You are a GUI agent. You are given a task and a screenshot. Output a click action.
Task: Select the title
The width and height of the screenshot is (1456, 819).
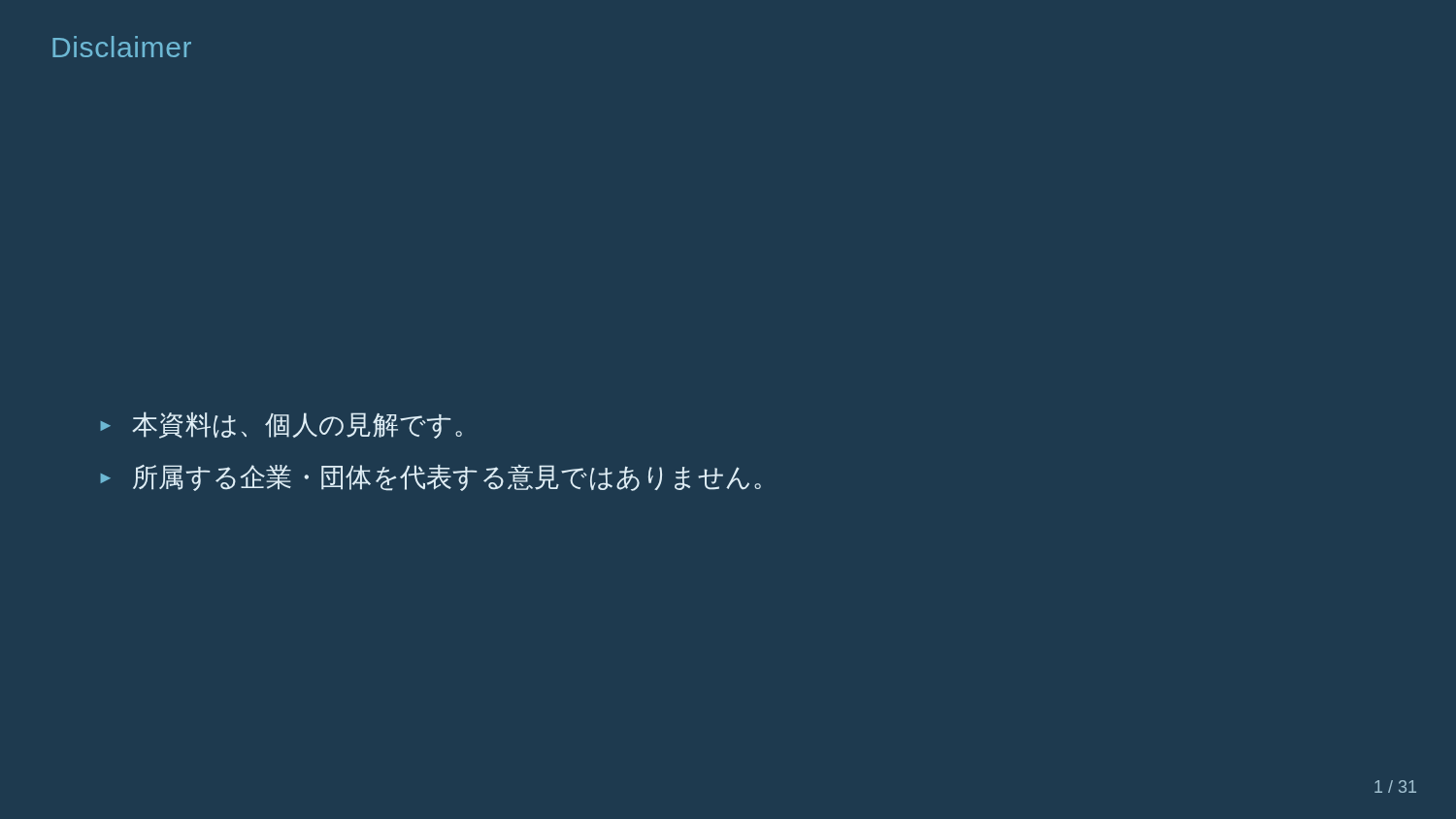tap(121, 47)
